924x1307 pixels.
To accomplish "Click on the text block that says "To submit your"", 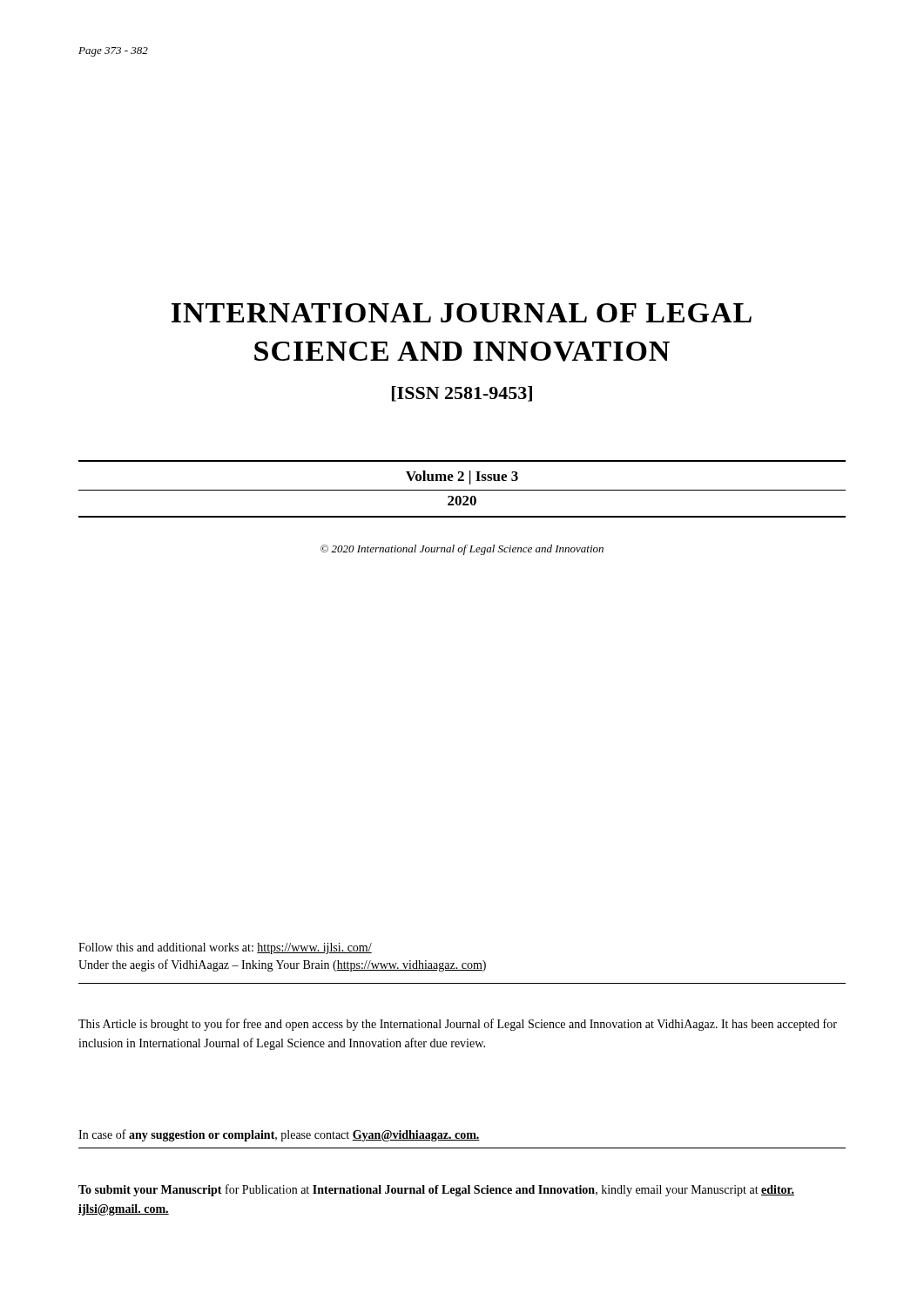I will 436,1199.
